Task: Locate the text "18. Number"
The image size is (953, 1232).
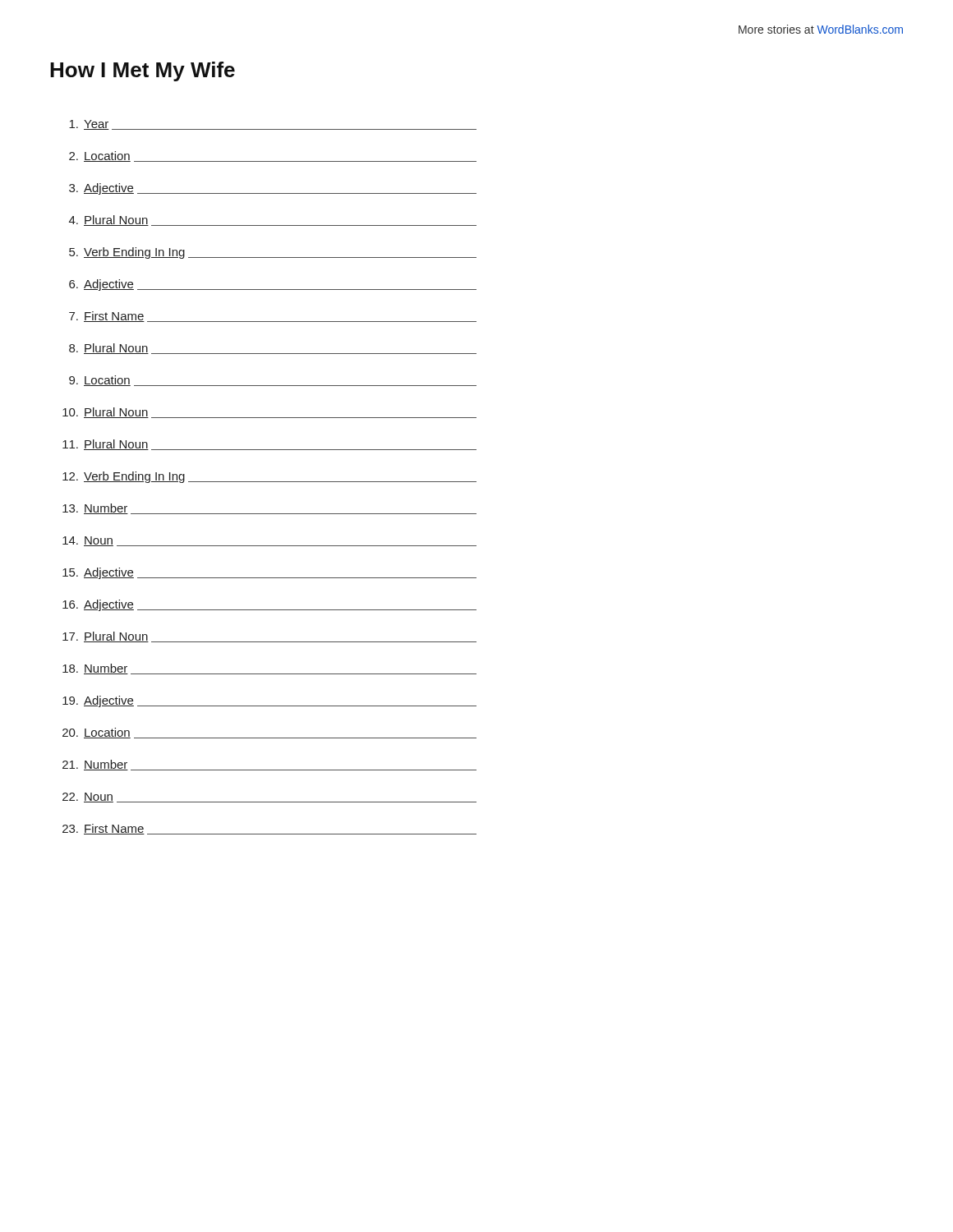Action: tap(263, 668)
